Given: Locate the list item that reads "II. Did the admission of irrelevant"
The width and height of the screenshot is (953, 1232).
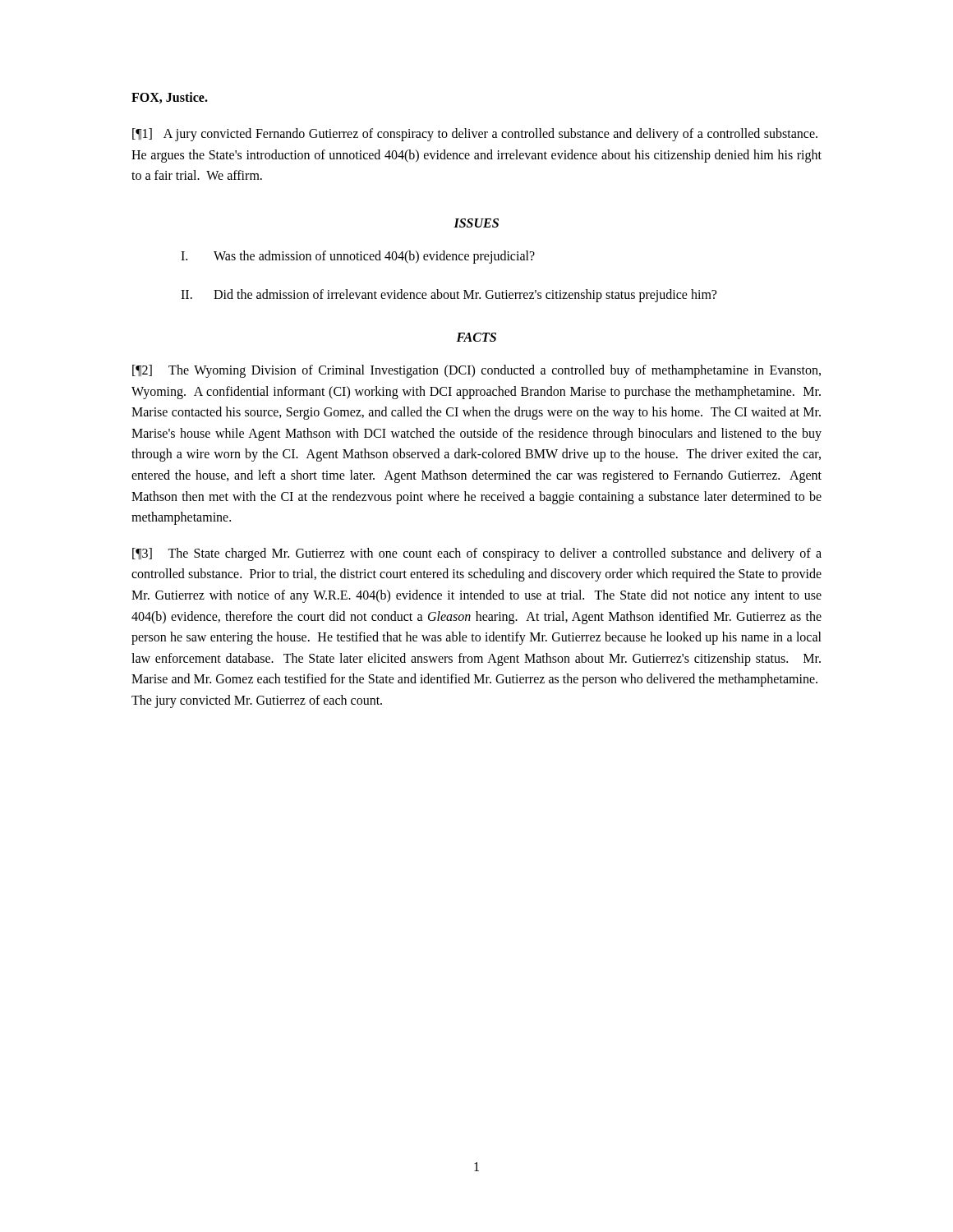Looking at the screenshot, I should pos(449,295).
